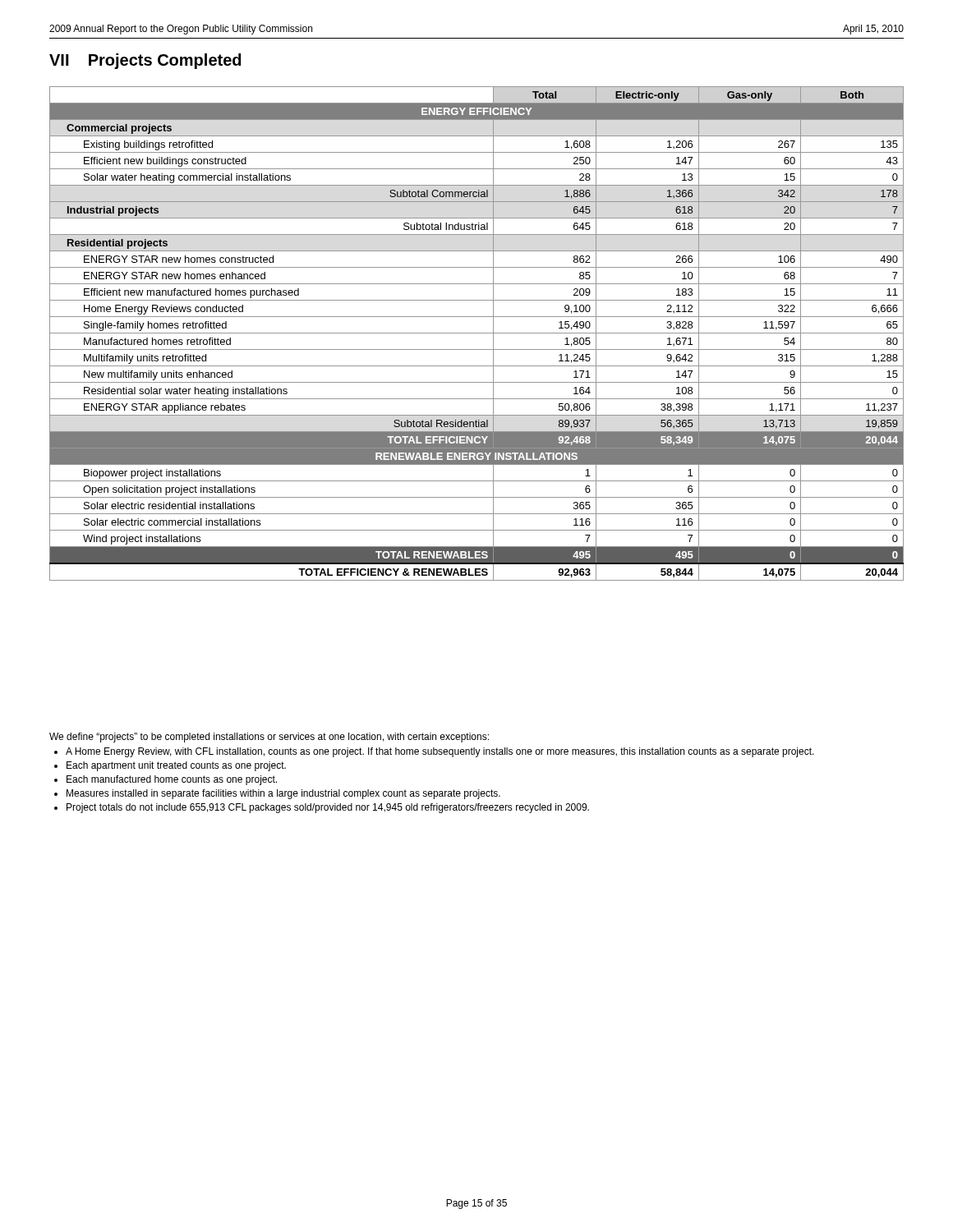Locate a section header
Viewport: 953px width, 1232px height.
coord(146,60)
